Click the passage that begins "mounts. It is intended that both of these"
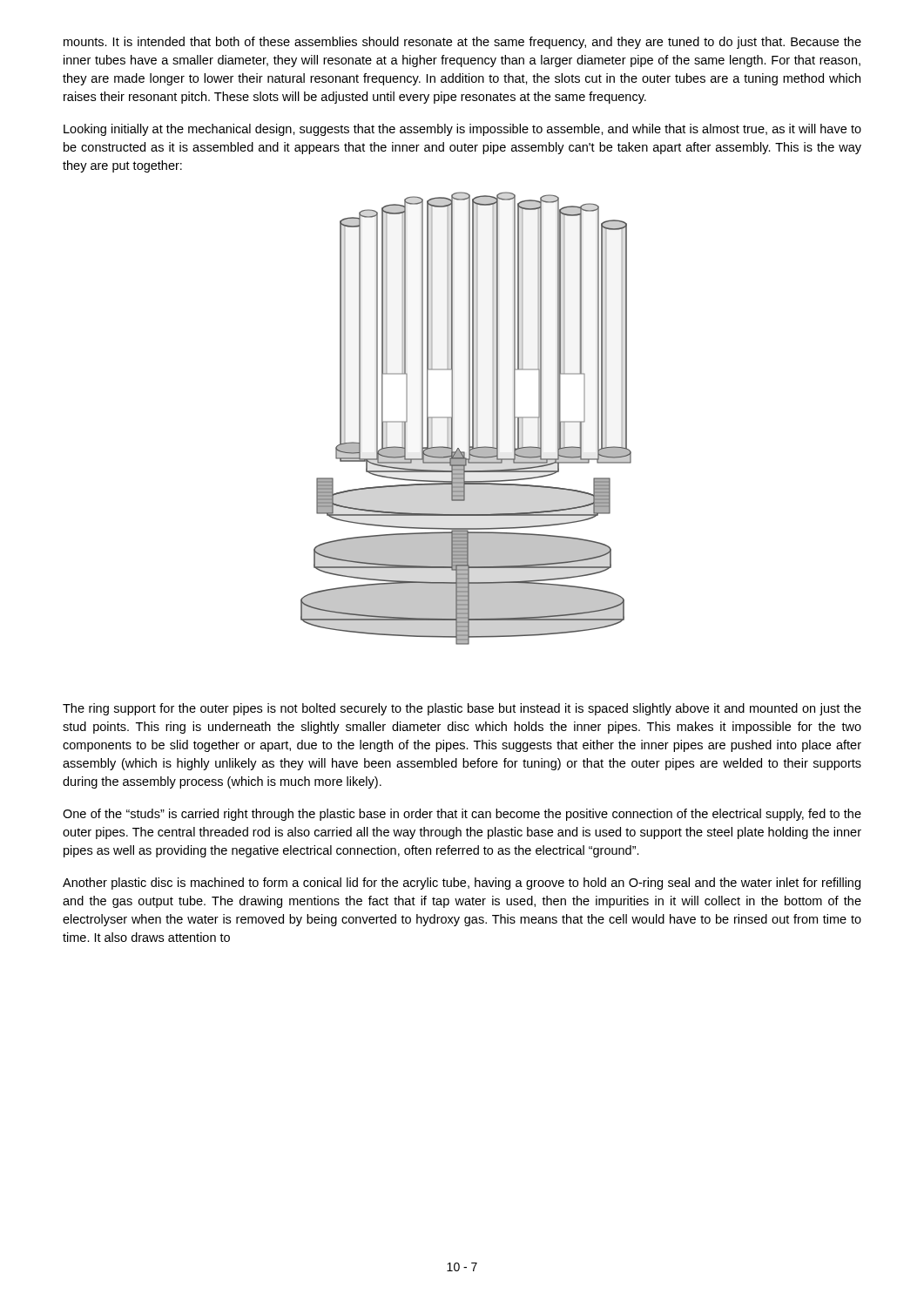924x1307 pixels. pos(462,69)
